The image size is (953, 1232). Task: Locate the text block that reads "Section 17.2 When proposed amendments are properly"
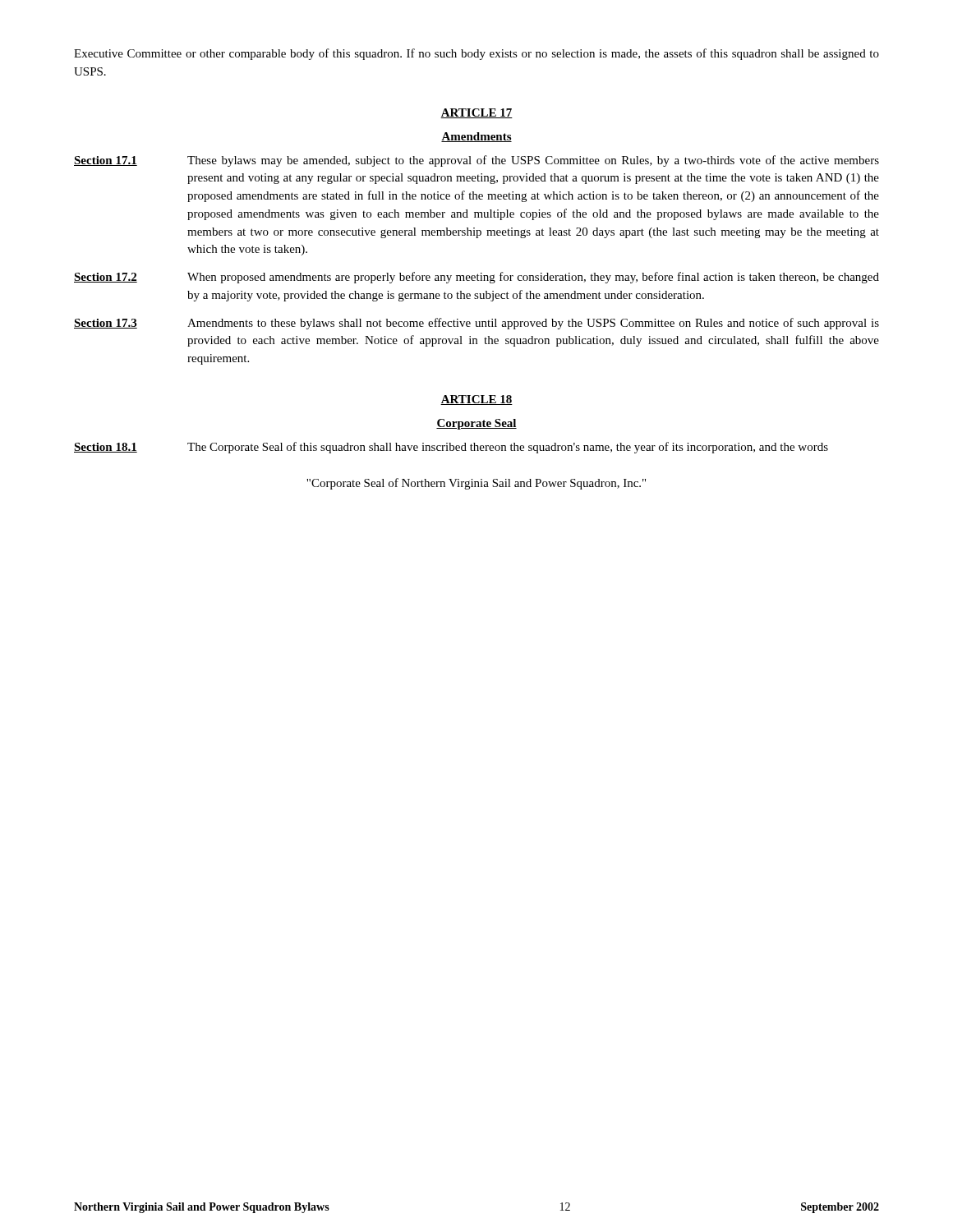[476, 286]
